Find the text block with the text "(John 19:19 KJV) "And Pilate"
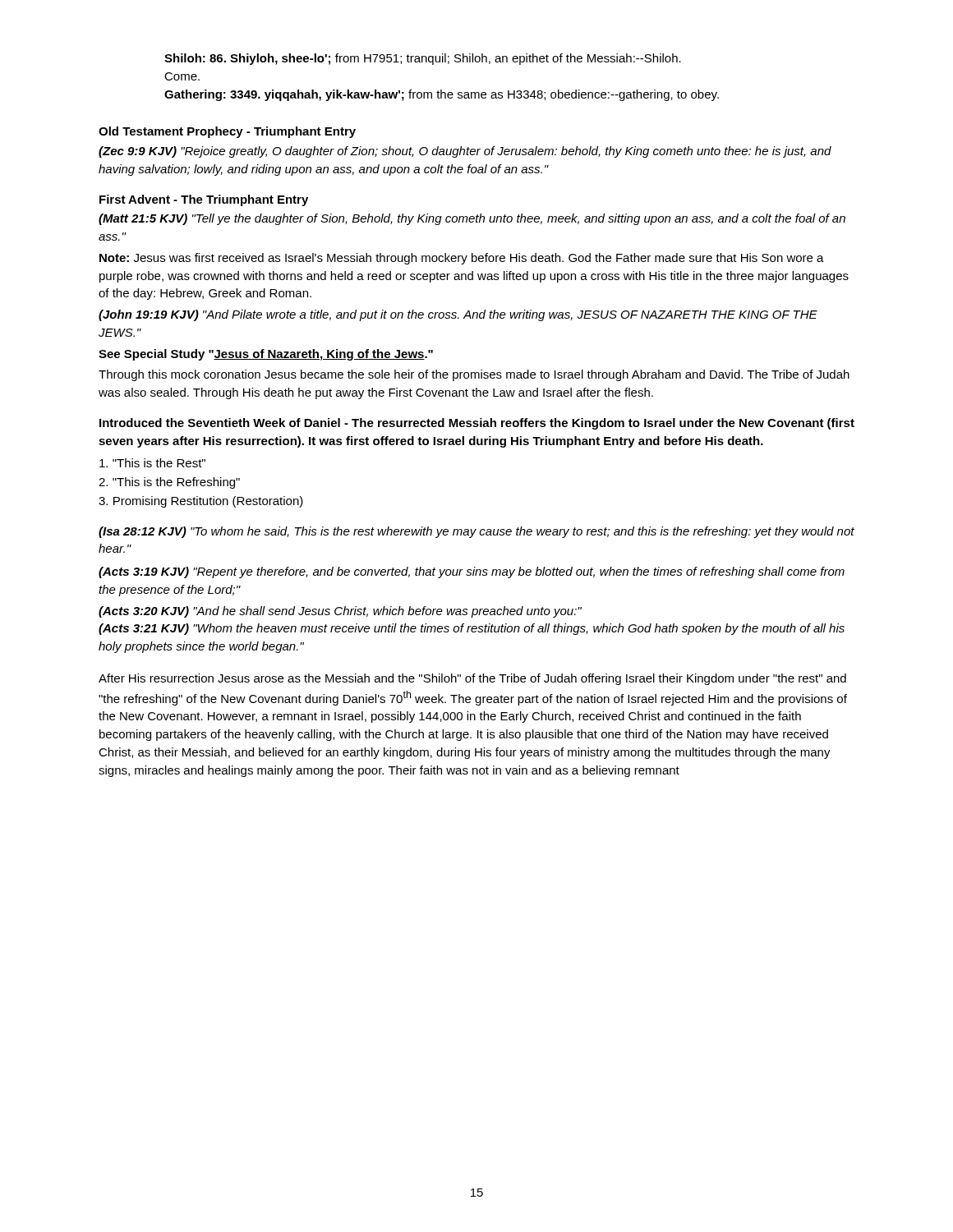Screen dimensions: 1232x953 [x=476, y=323]
